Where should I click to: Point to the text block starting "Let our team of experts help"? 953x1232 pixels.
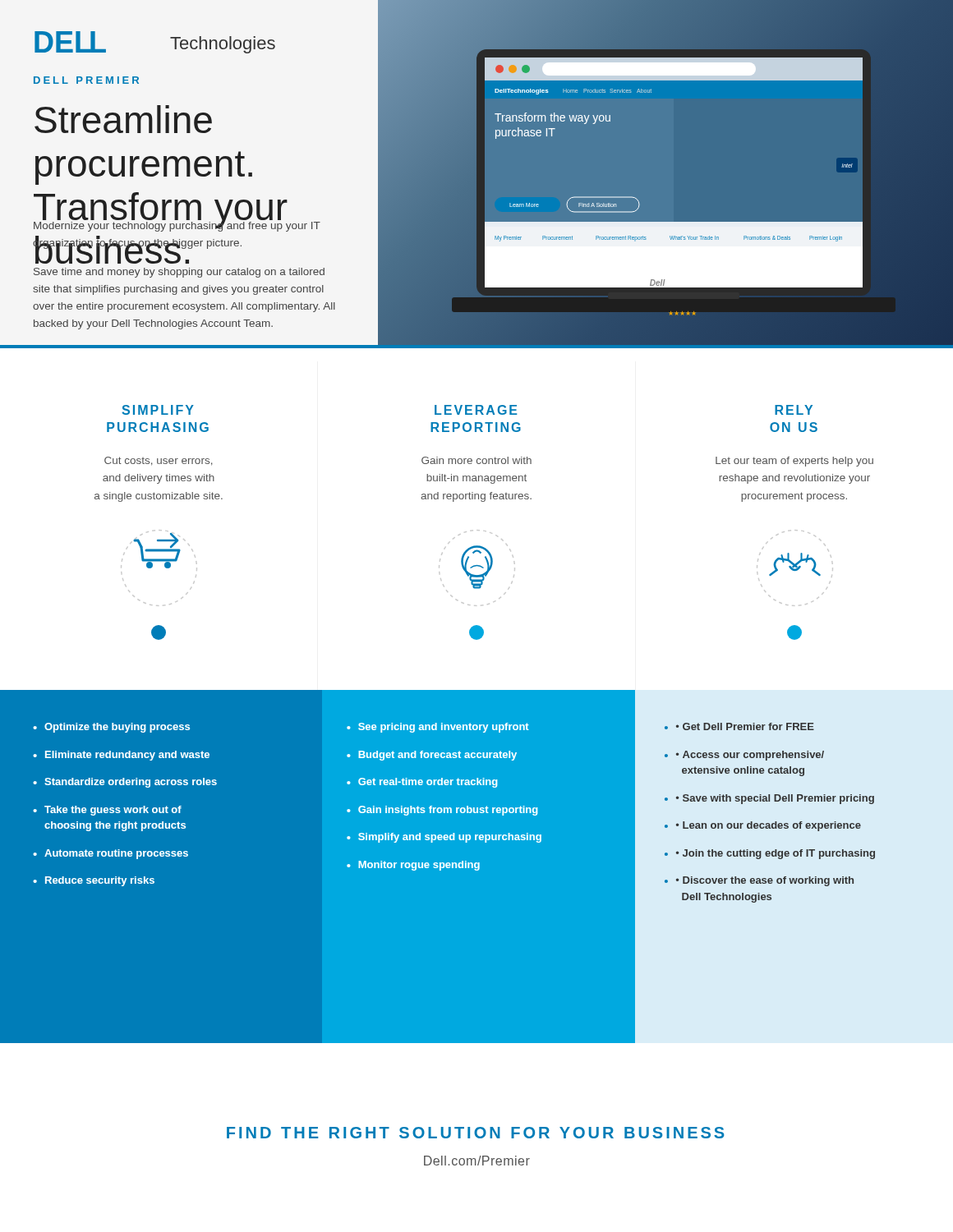(x=794, y=478)
